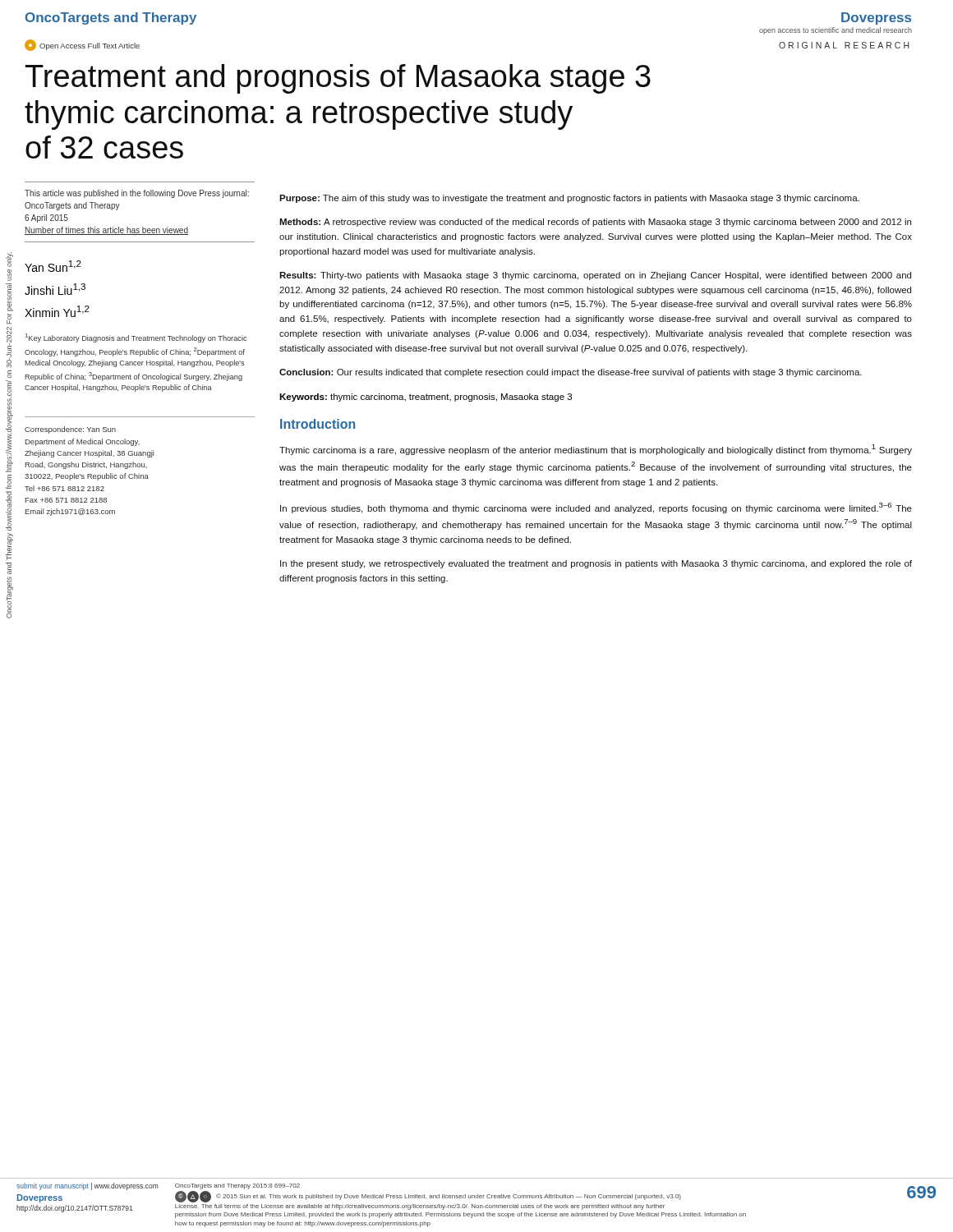Viewport: 953px width, 1232px height.
Task: Locate the text block starting "Conclusion: Our results indicated that complete"
Action: point(571,372)
